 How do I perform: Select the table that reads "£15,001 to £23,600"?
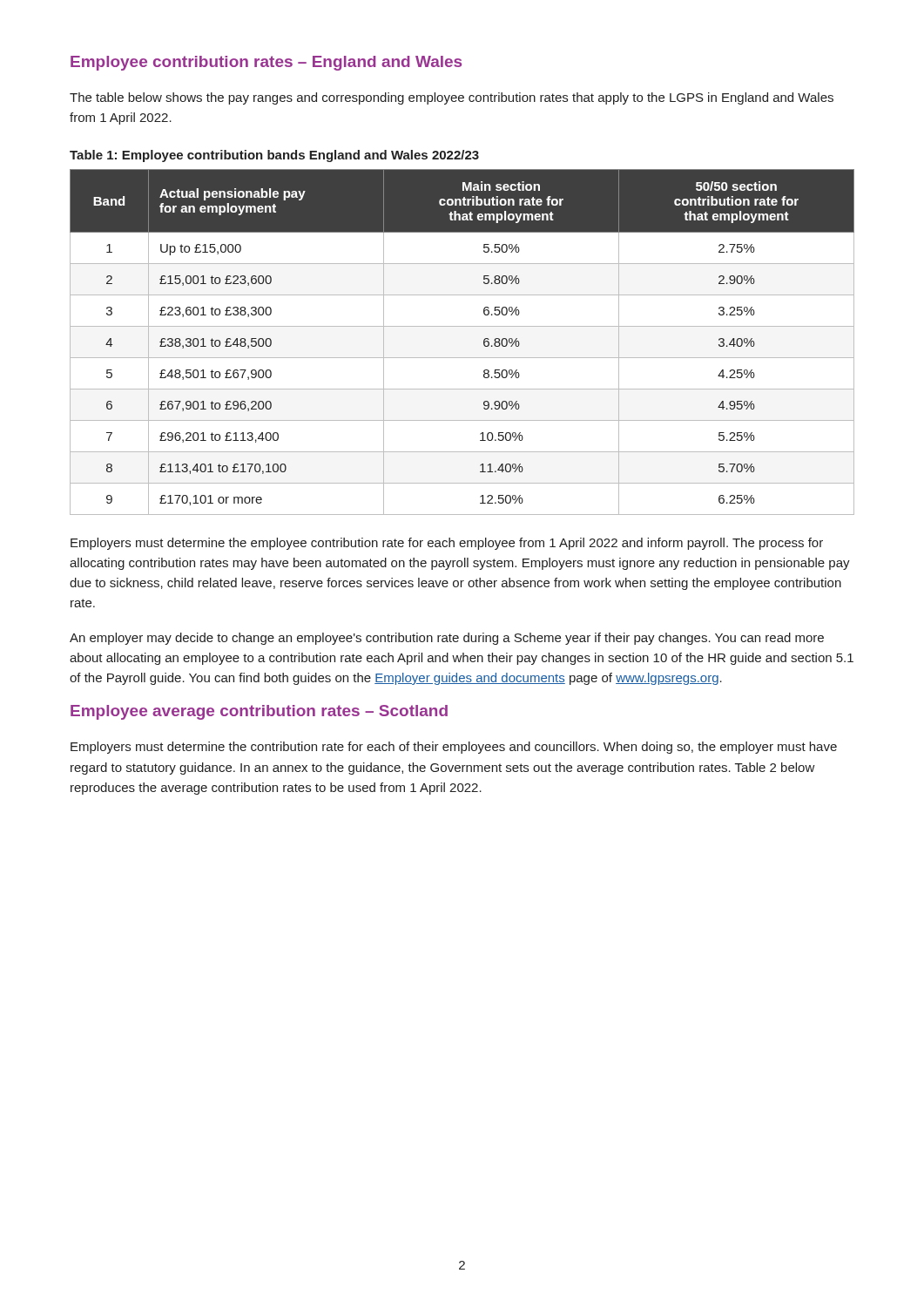(462, 342)
